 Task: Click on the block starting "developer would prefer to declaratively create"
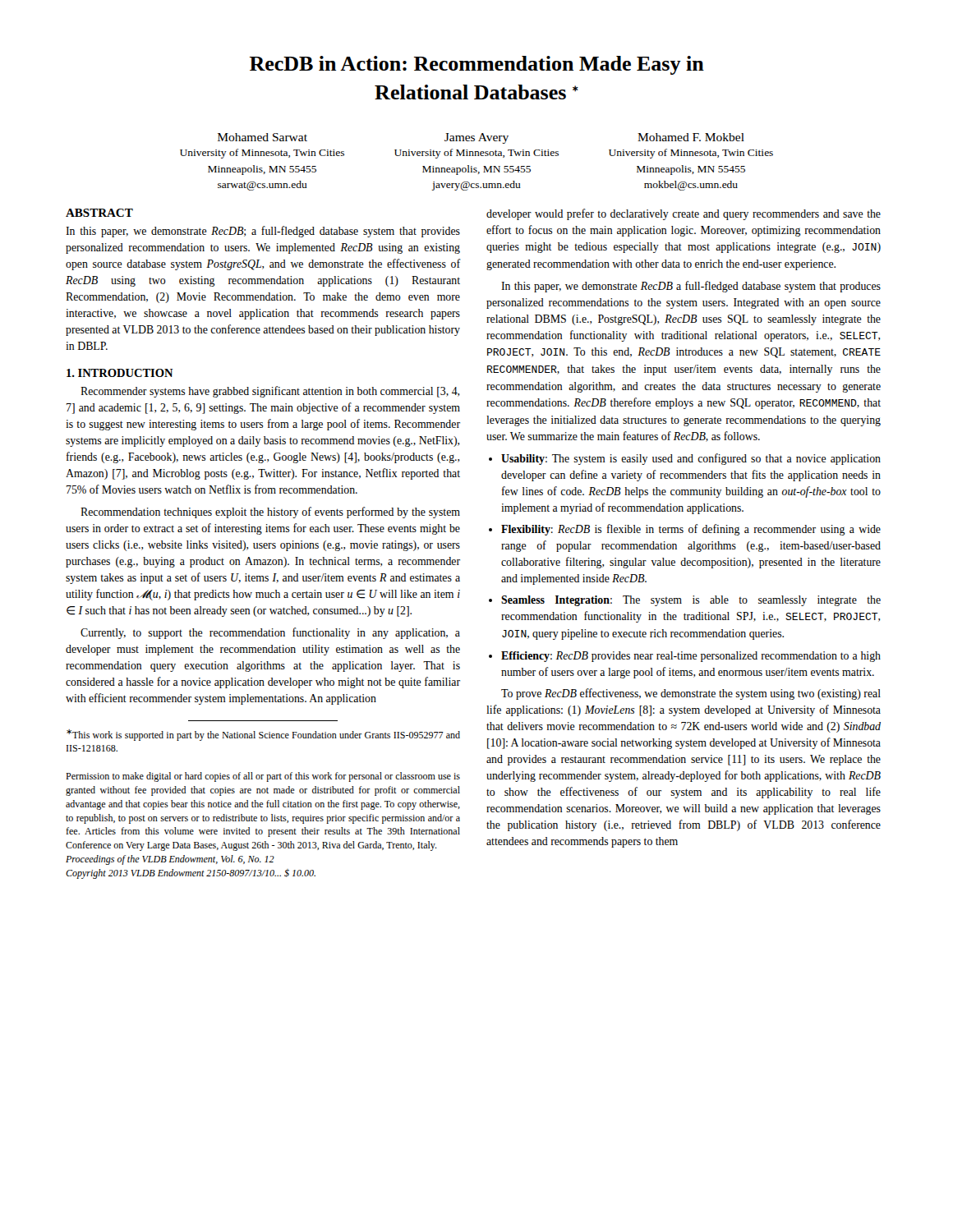683,239
